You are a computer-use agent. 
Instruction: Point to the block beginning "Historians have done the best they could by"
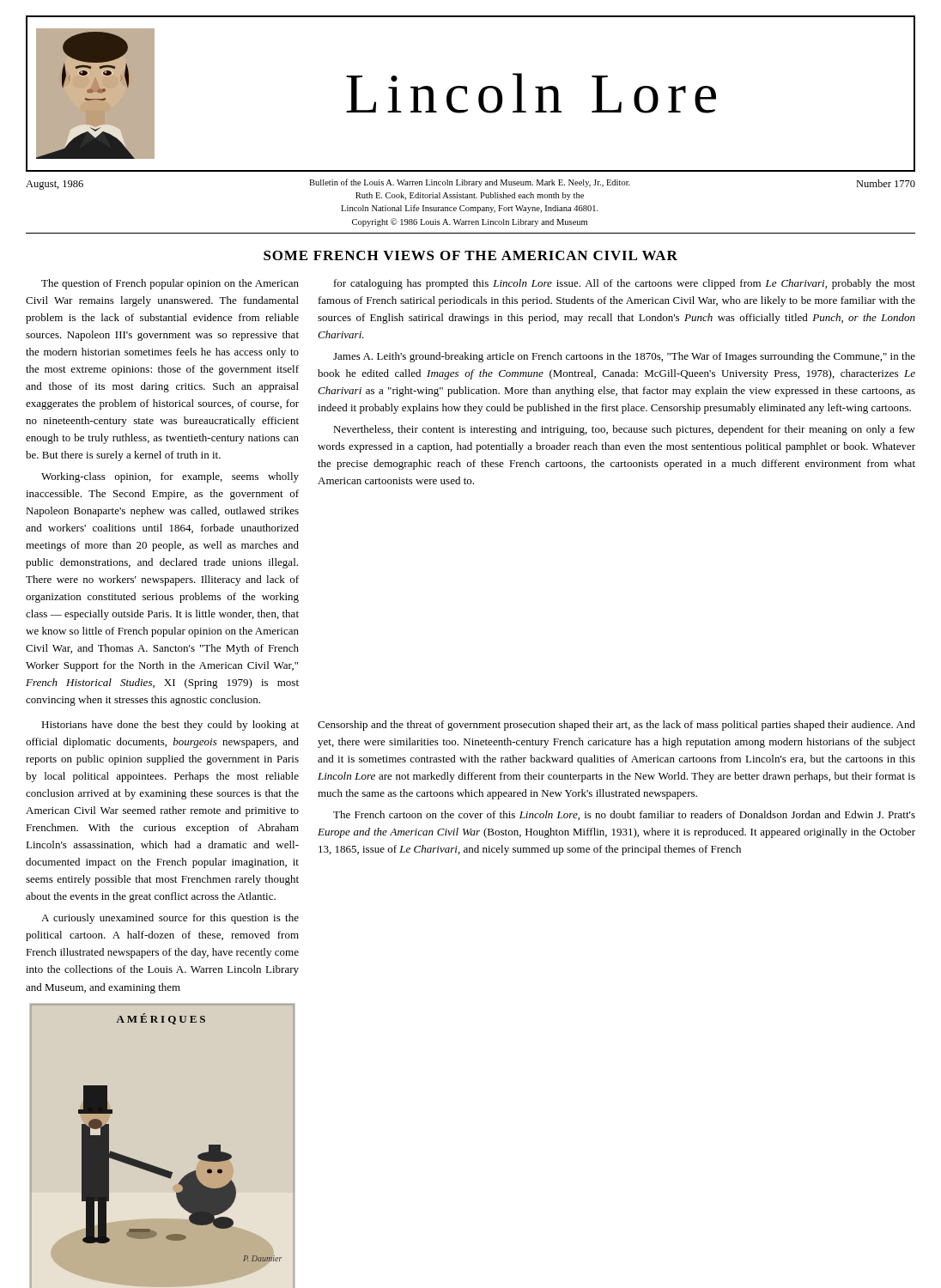[x=162, y=856]
